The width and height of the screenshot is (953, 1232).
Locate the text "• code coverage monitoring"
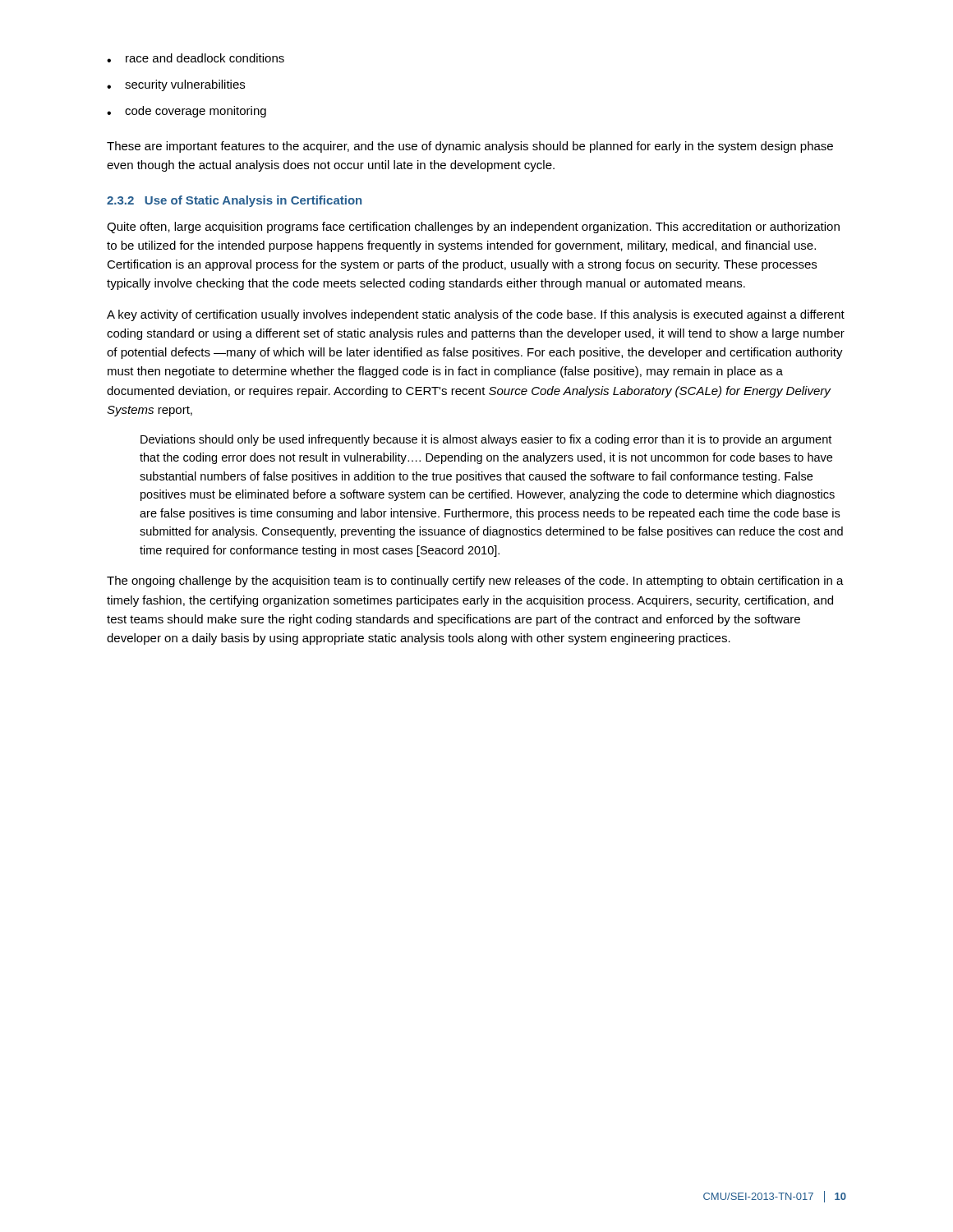187,113
